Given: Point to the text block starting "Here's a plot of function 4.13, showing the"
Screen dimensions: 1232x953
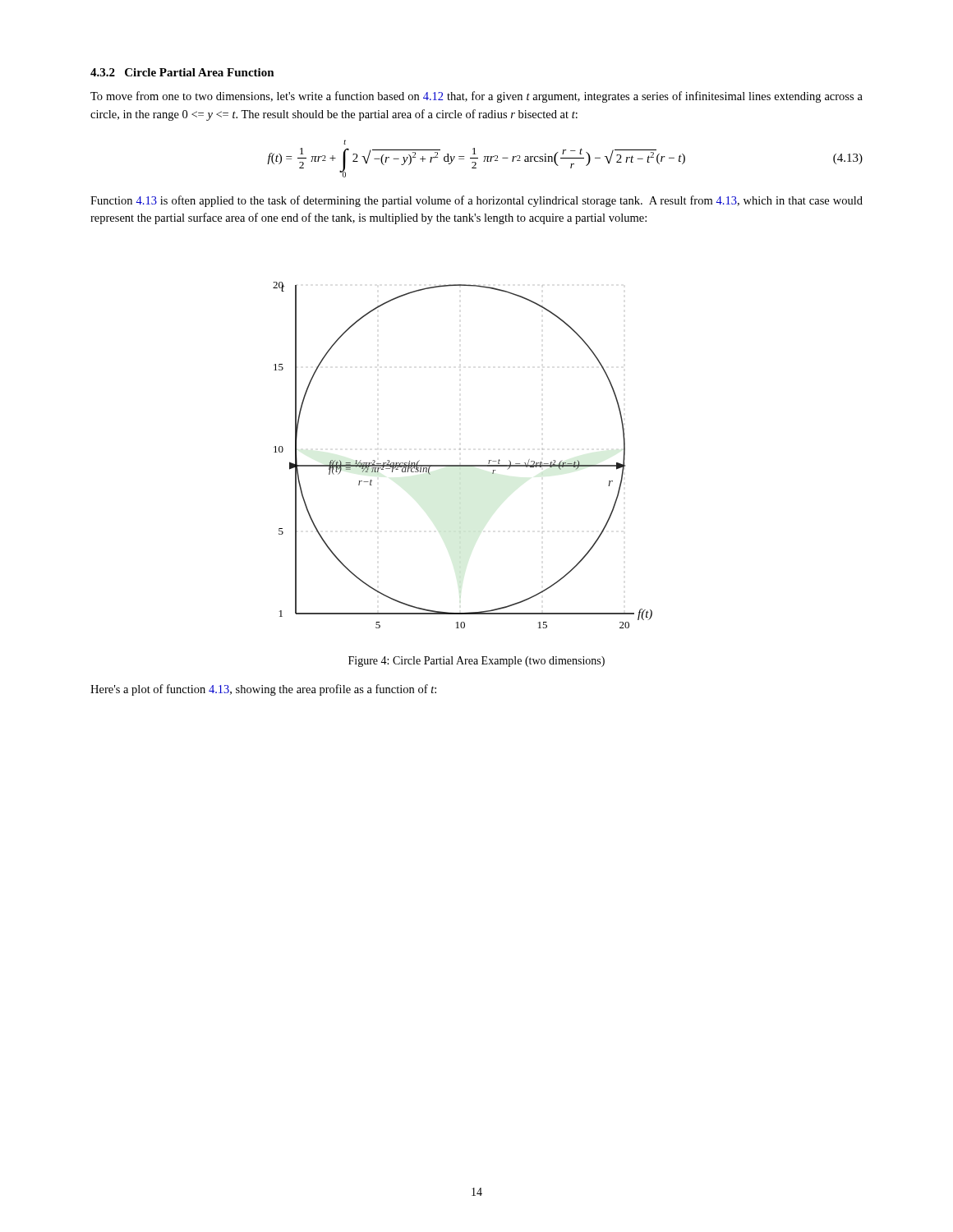Looking at the screenshot, I should pyautogui.click(x=264, y=689).
